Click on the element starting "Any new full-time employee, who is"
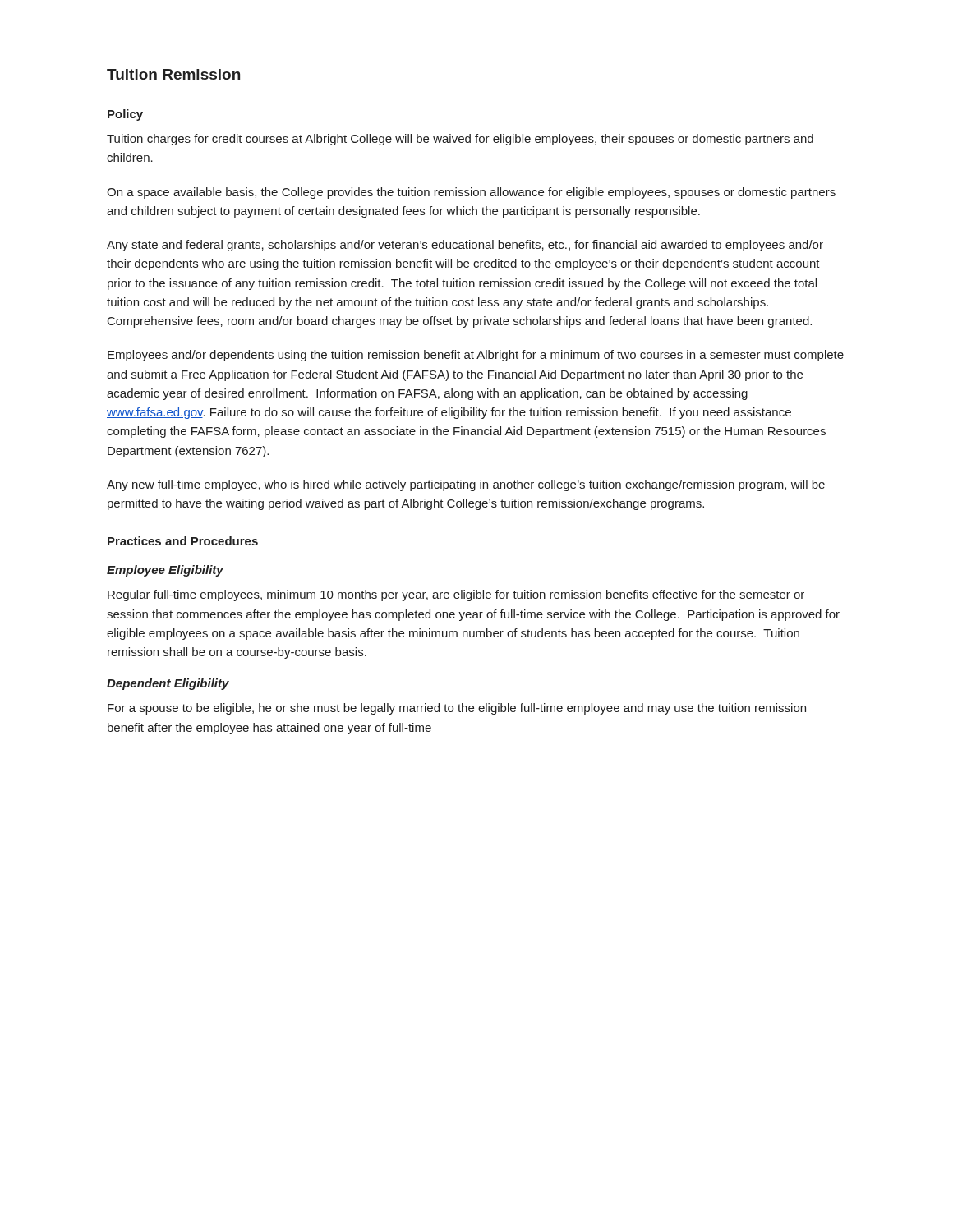Image resolution: width=953 pixels, height=1232 pixels. [466, 494]
